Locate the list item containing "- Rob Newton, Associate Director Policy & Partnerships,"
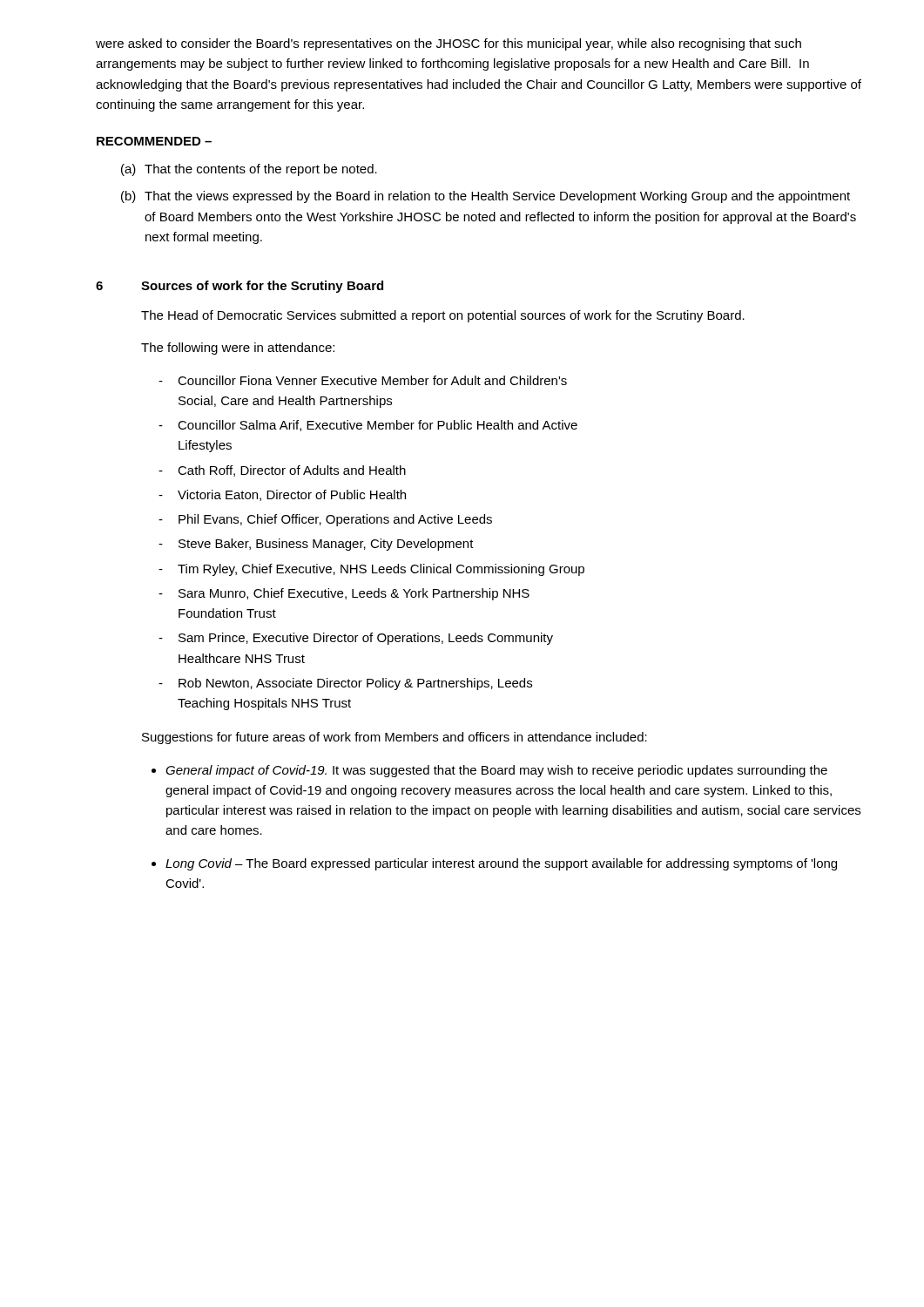The width and height of the screenshot is (924, 1307). coord(346,693)
